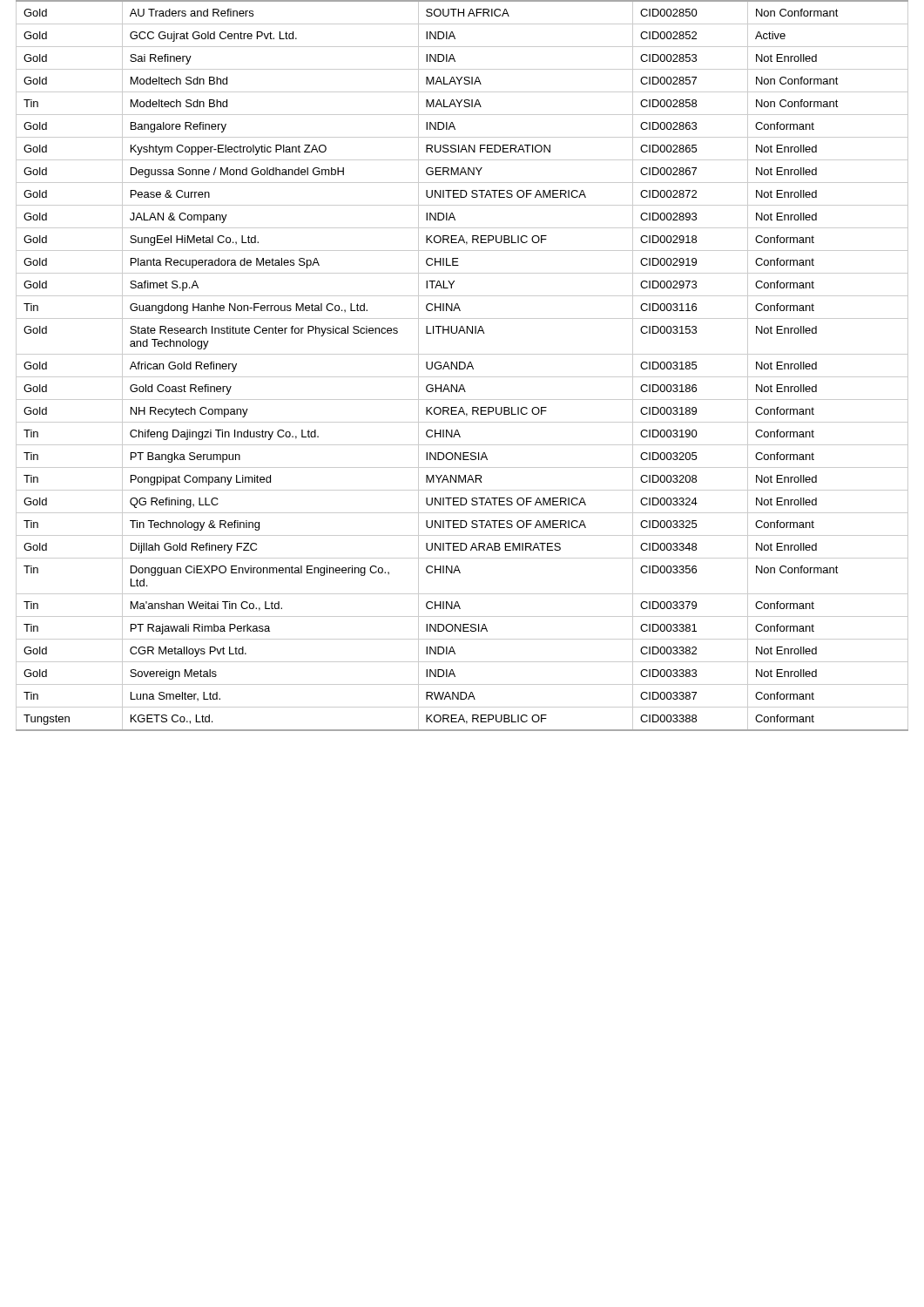Screen dimensions: 1307x924
Task: Find the table that mentions "Degussa Sonne / Mond Goldhandel"
Action: pos(462,366)
